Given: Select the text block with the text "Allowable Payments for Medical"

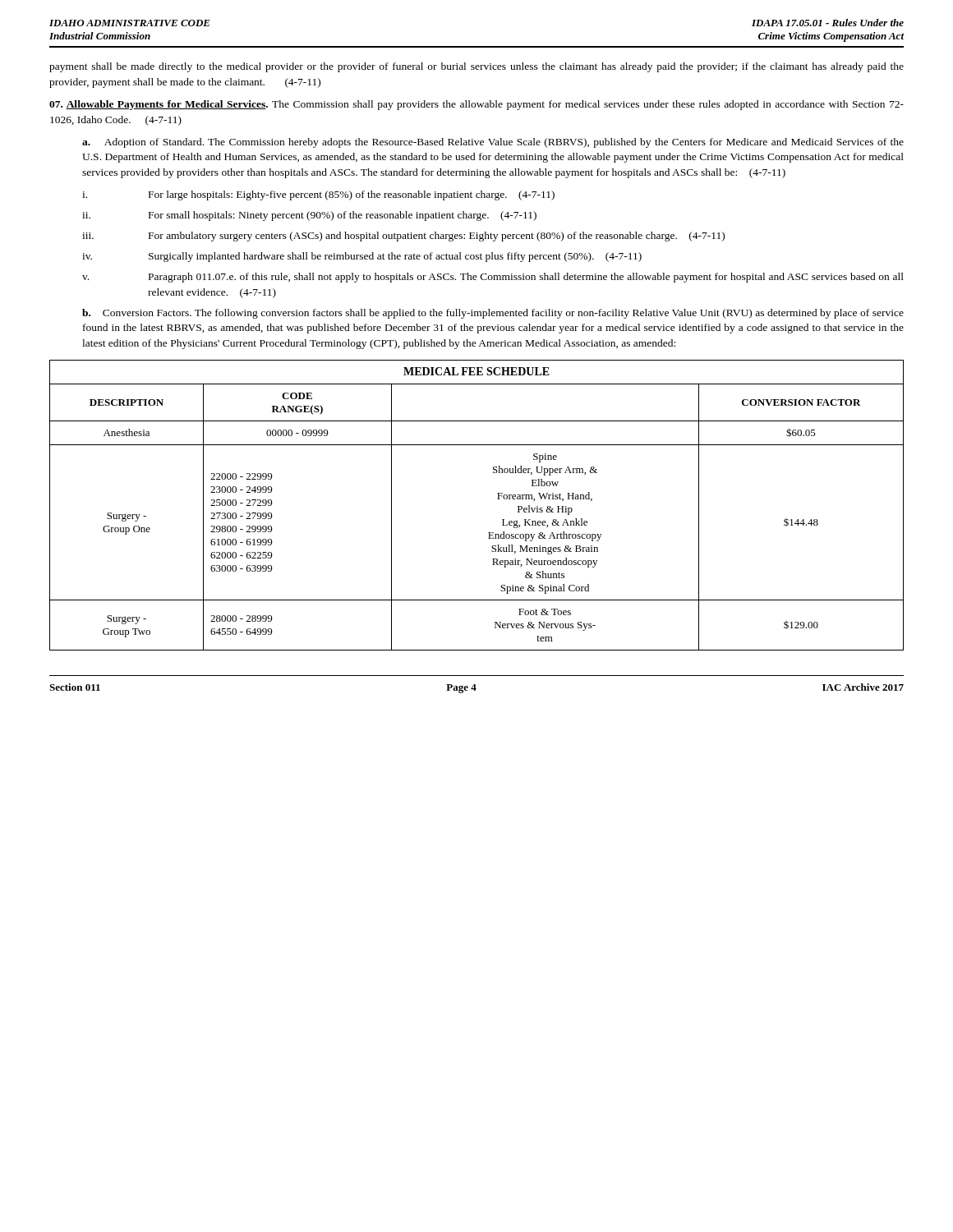Looking at the screenshot, I should (476, 111).
